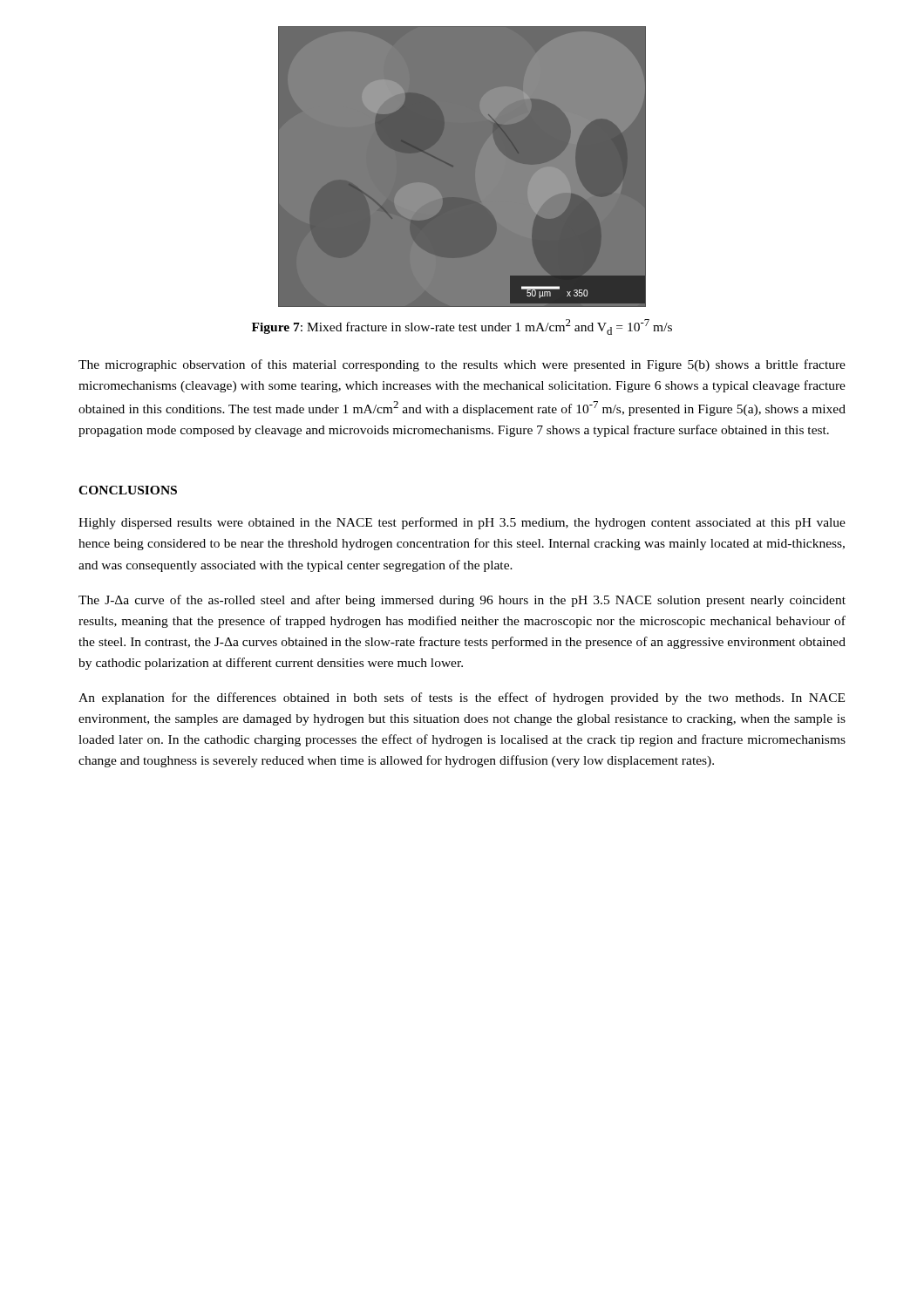The width and height of the screenshot is (924, 1308).
Task: Find the photo
Action: pyautogui.click(x=462, y=167)
